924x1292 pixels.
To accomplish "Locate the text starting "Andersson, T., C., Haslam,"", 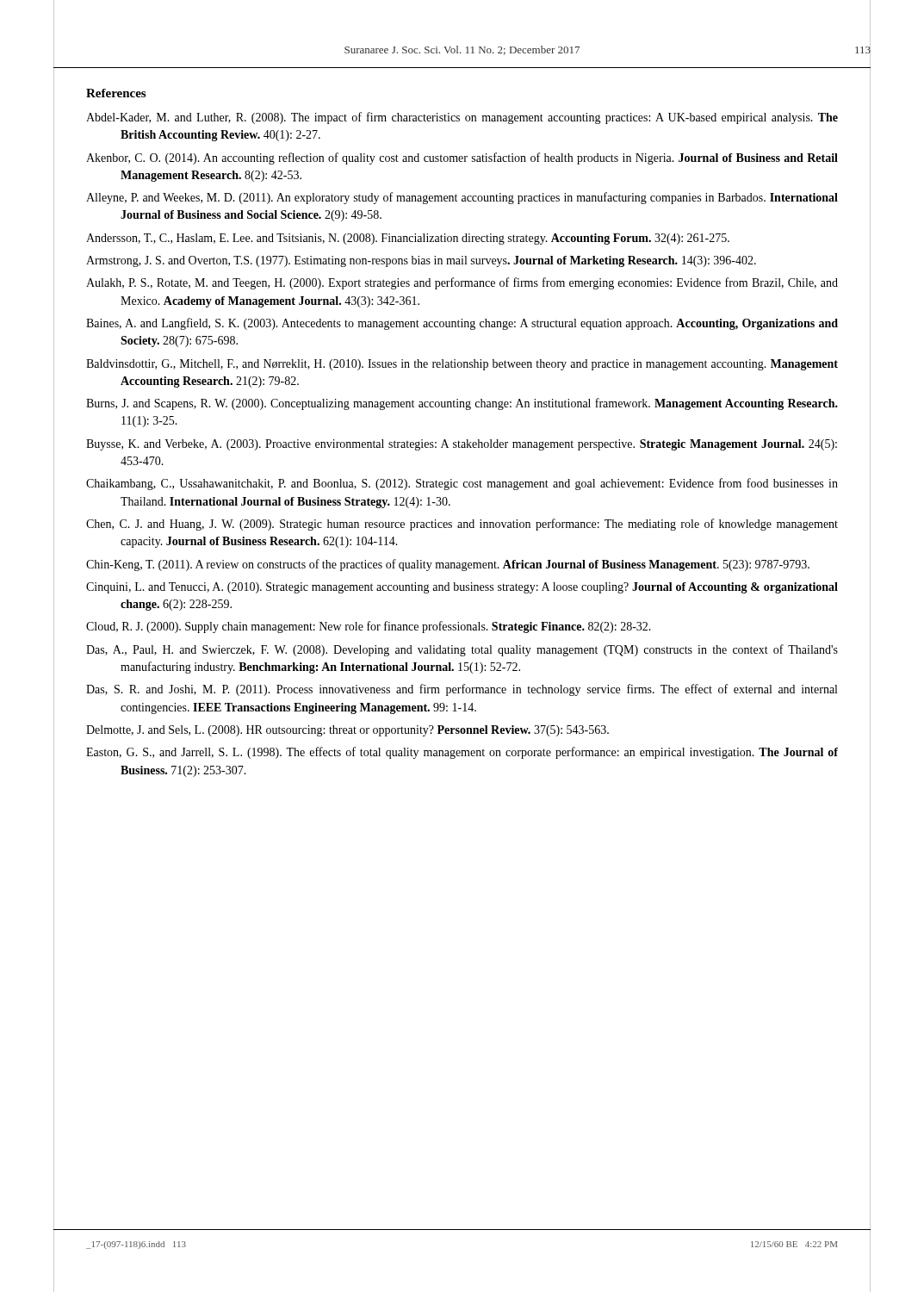I will point(408,238).
